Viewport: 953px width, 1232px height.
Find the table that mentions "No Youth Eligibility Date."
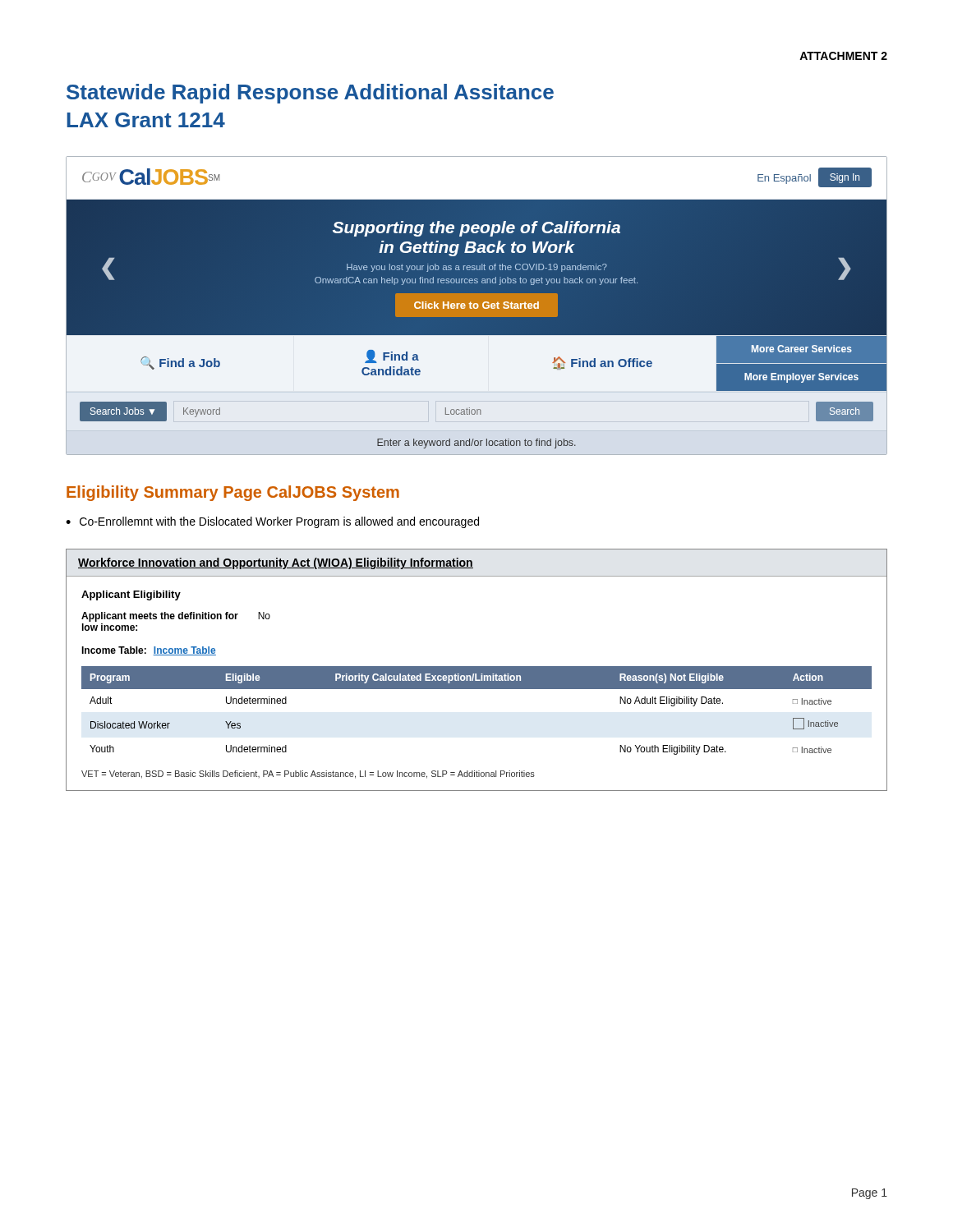pos(476,714)
